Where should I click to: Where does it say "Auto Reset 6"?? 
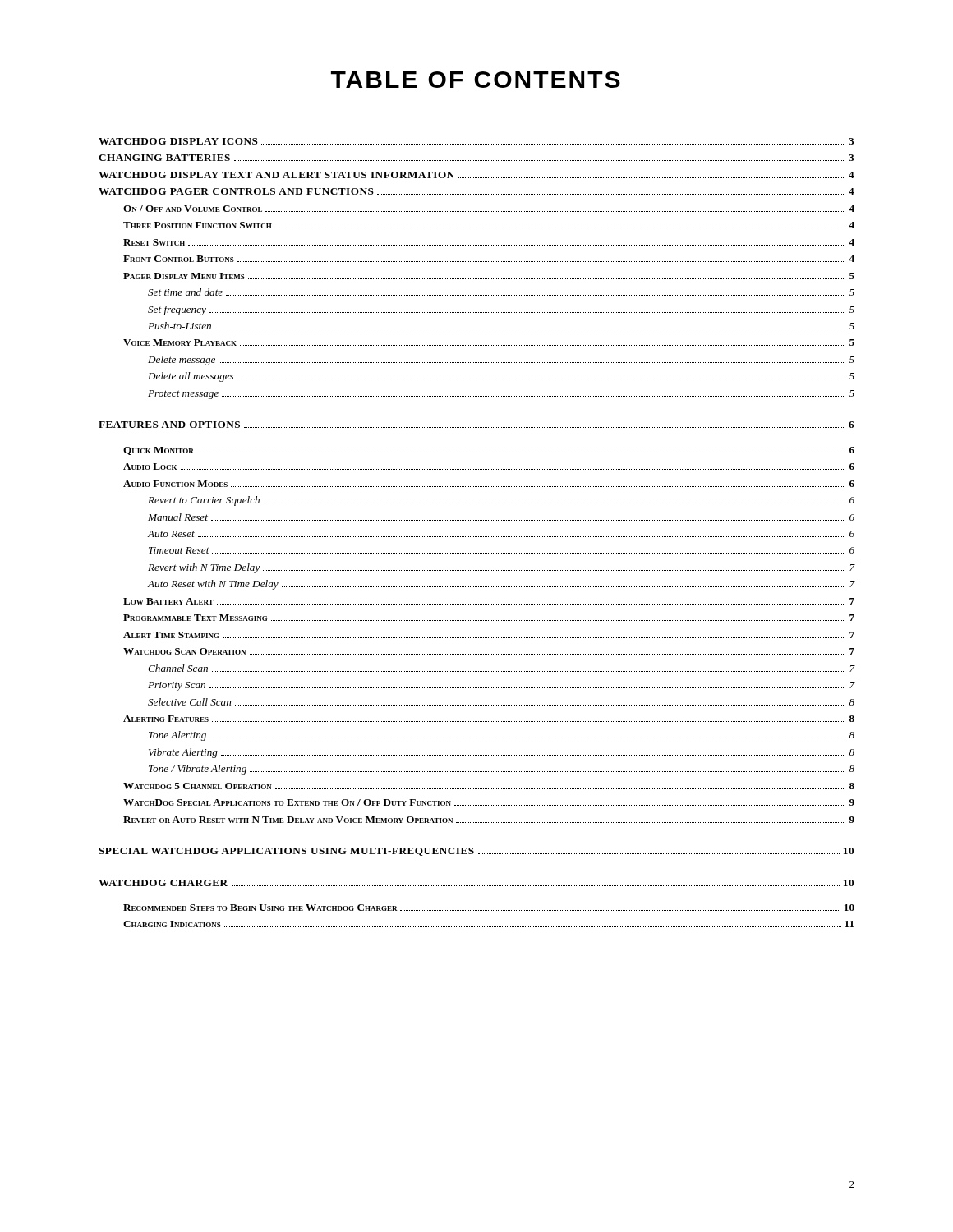(501, 534)
